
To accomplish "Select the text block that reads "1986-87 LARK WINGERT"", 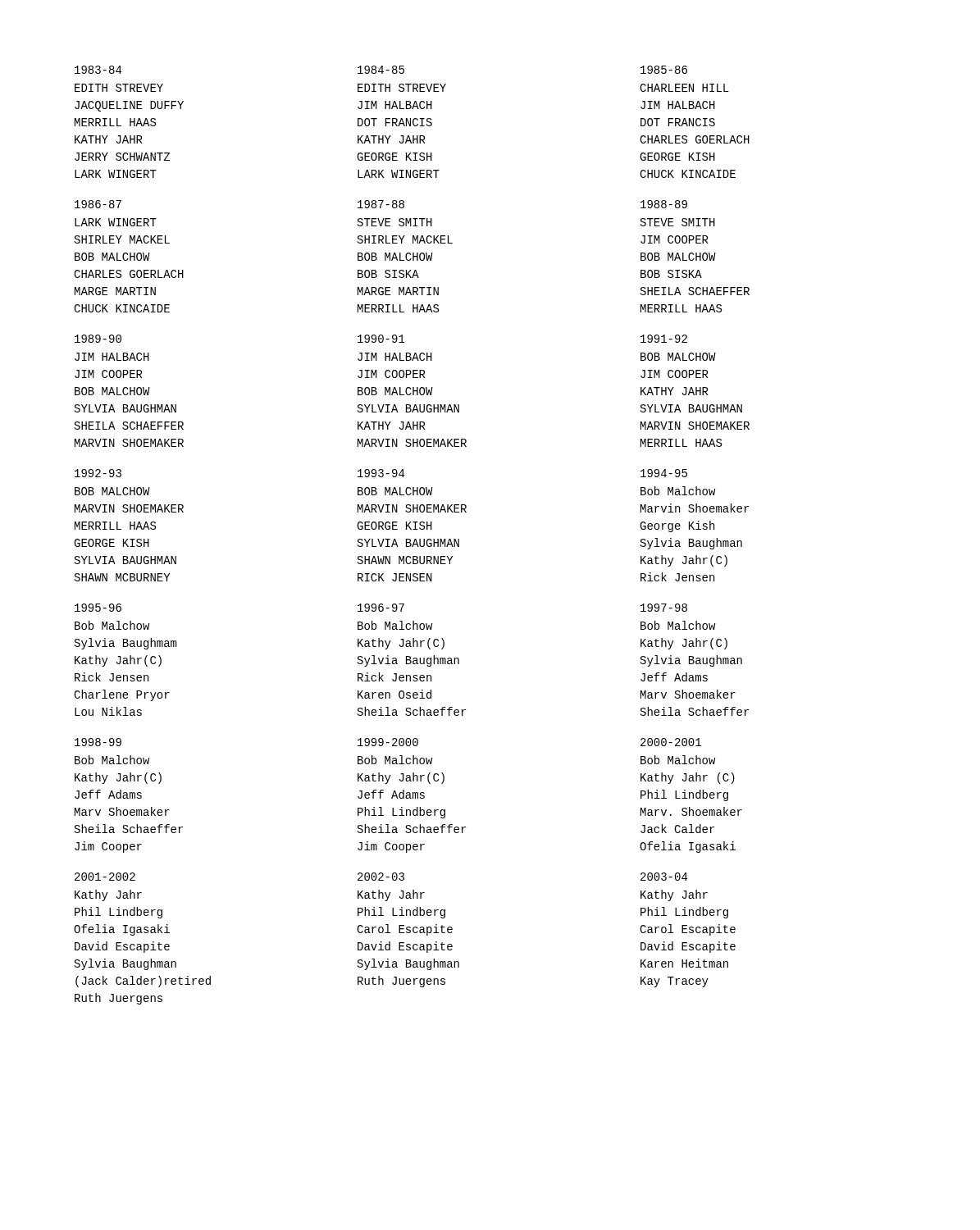I will 98,204.
